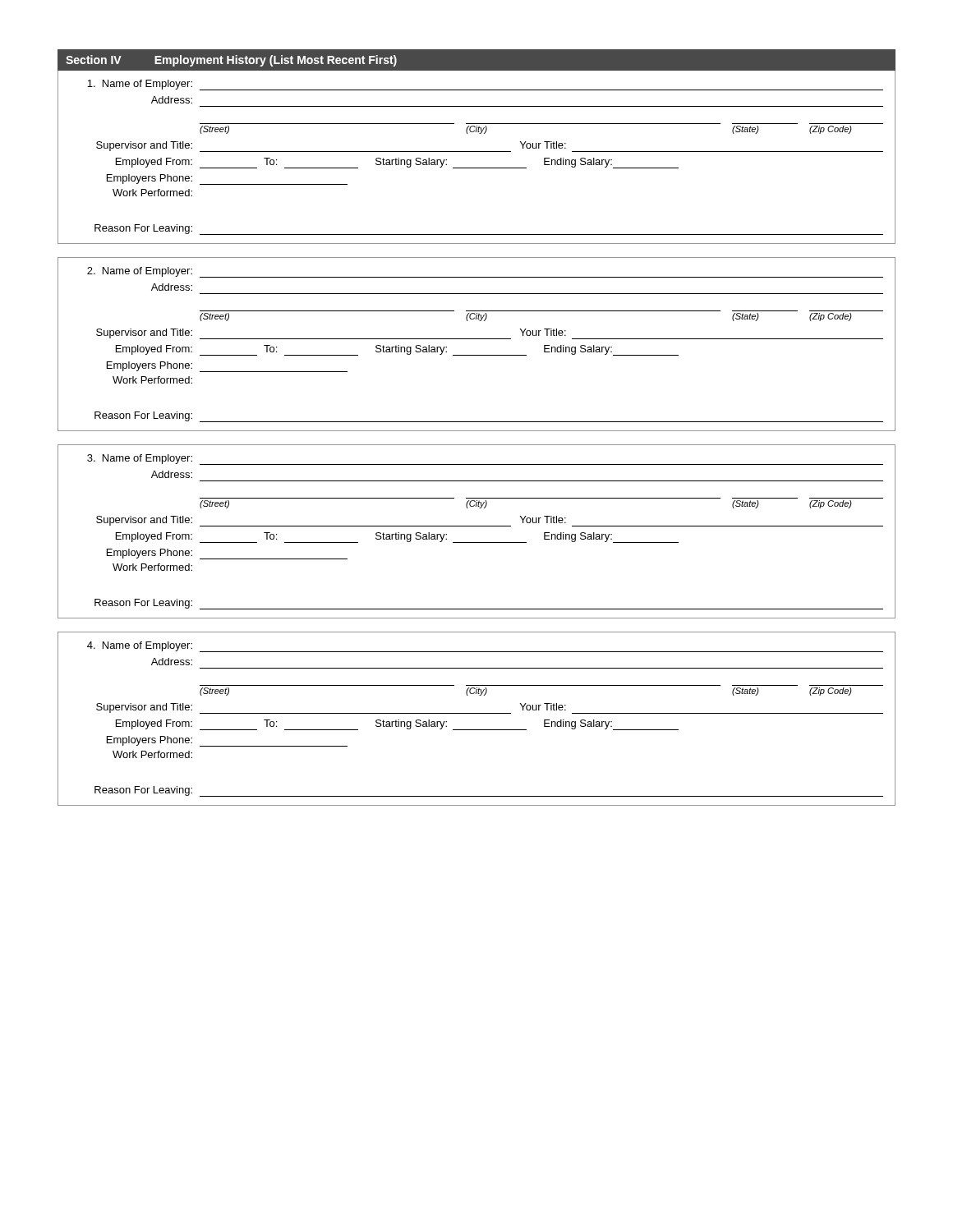
Task: Select the section header
Action: tap(231, 60)
